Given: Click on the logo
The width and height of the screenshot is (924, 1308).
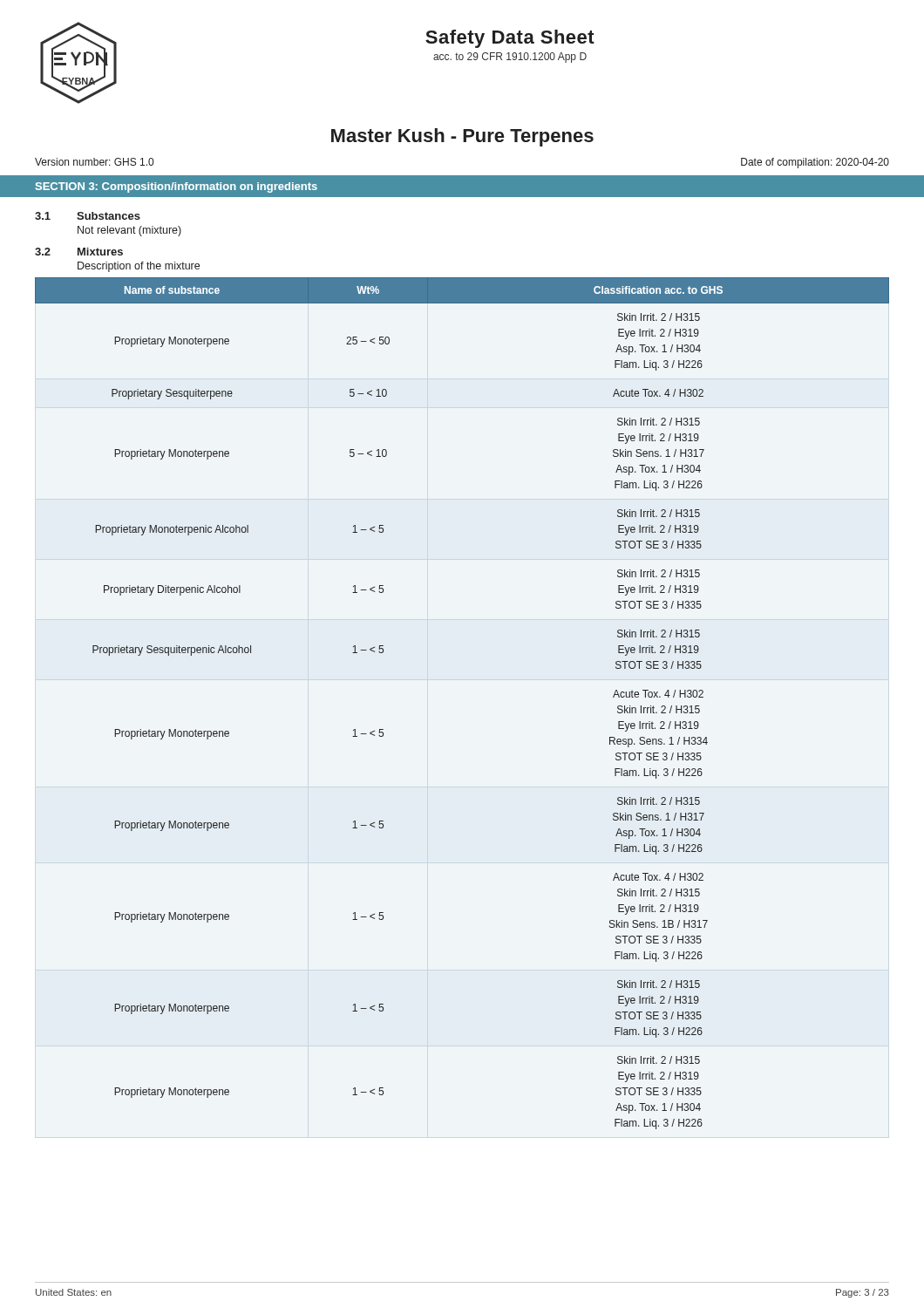Looking at the screenshot, I should 83,64.
